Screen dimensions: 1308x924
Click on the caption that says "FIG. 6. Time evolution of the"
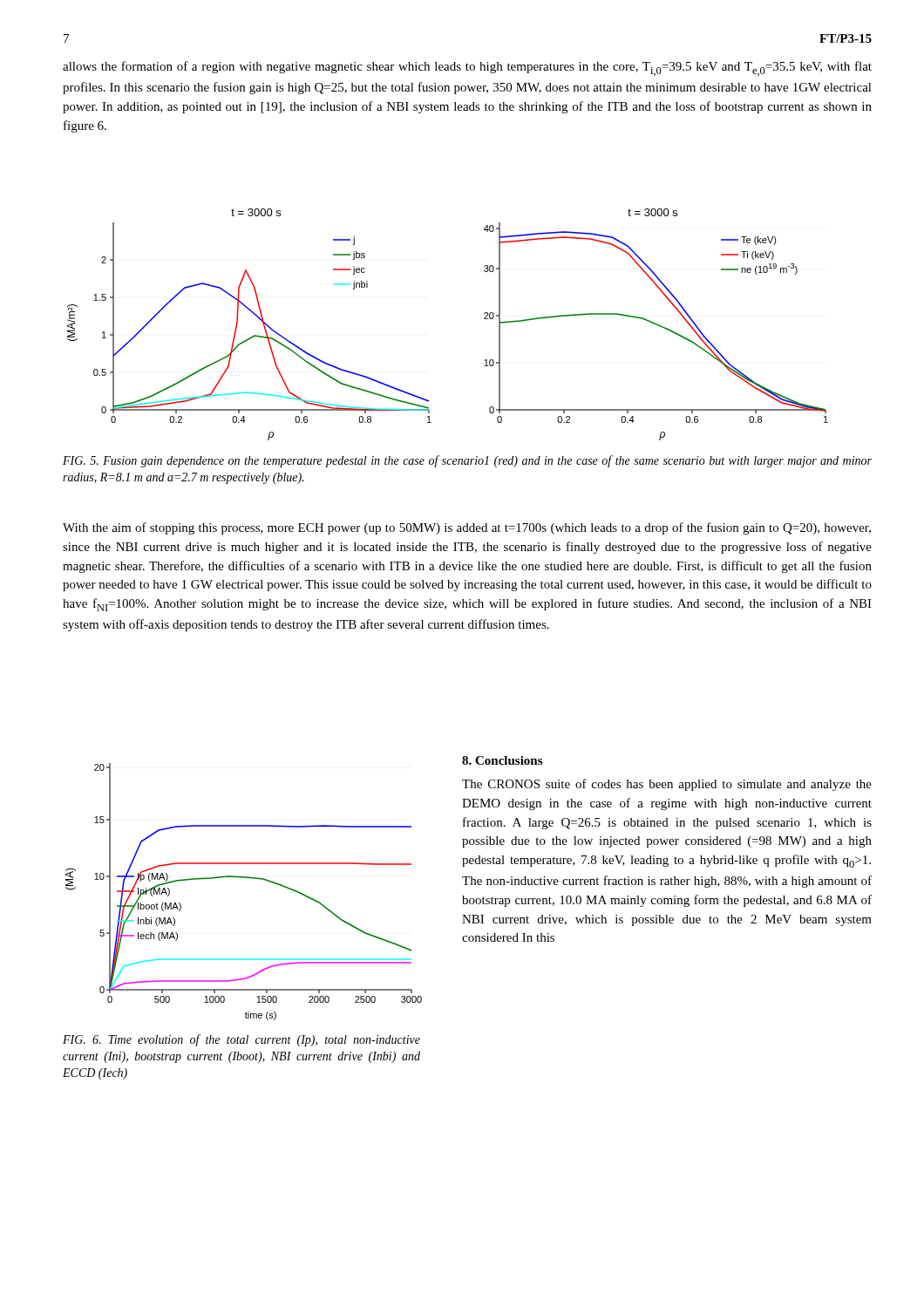[241, 1056]
